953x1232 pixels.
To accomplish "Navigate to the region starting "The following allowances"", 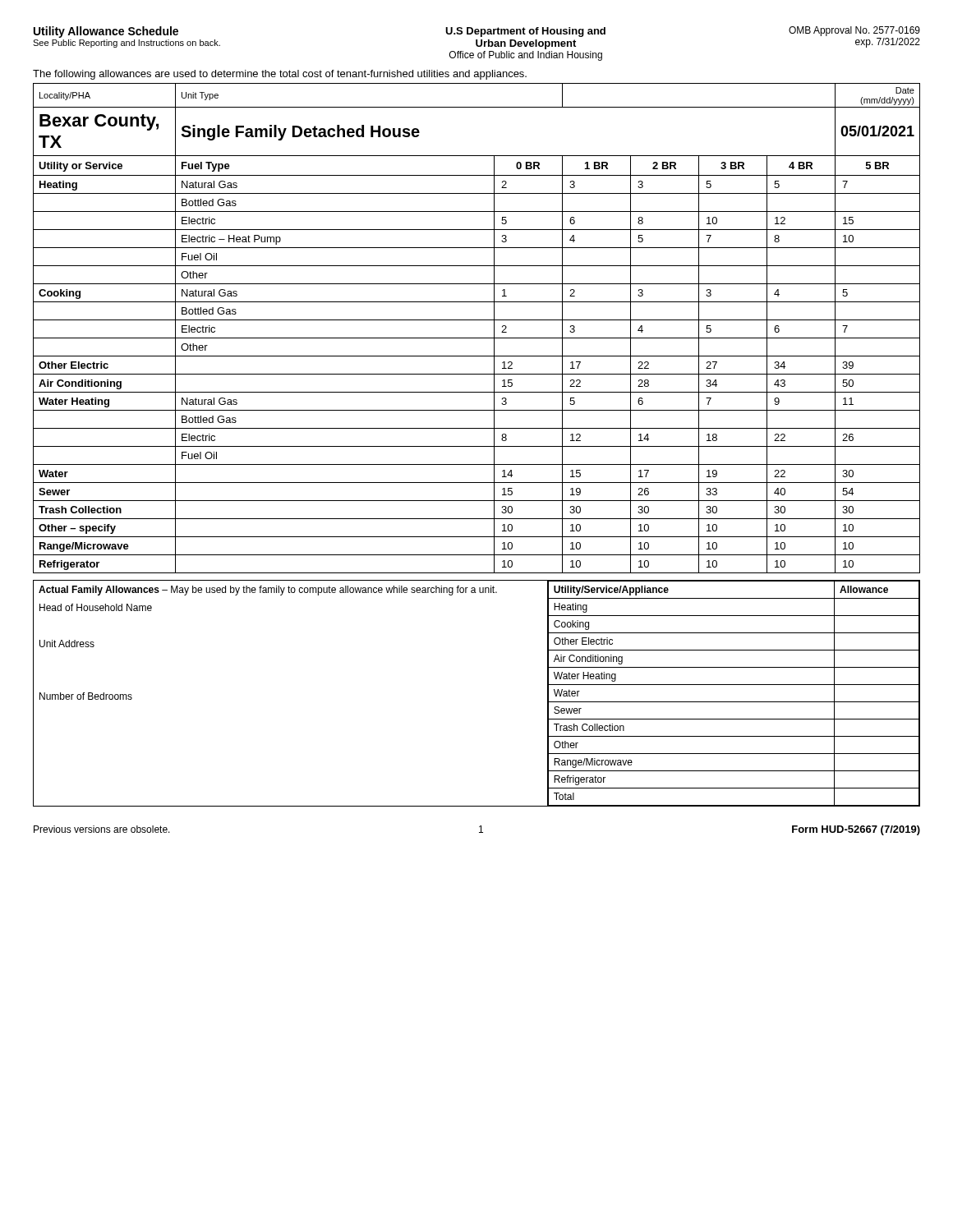I will (280, 74).
